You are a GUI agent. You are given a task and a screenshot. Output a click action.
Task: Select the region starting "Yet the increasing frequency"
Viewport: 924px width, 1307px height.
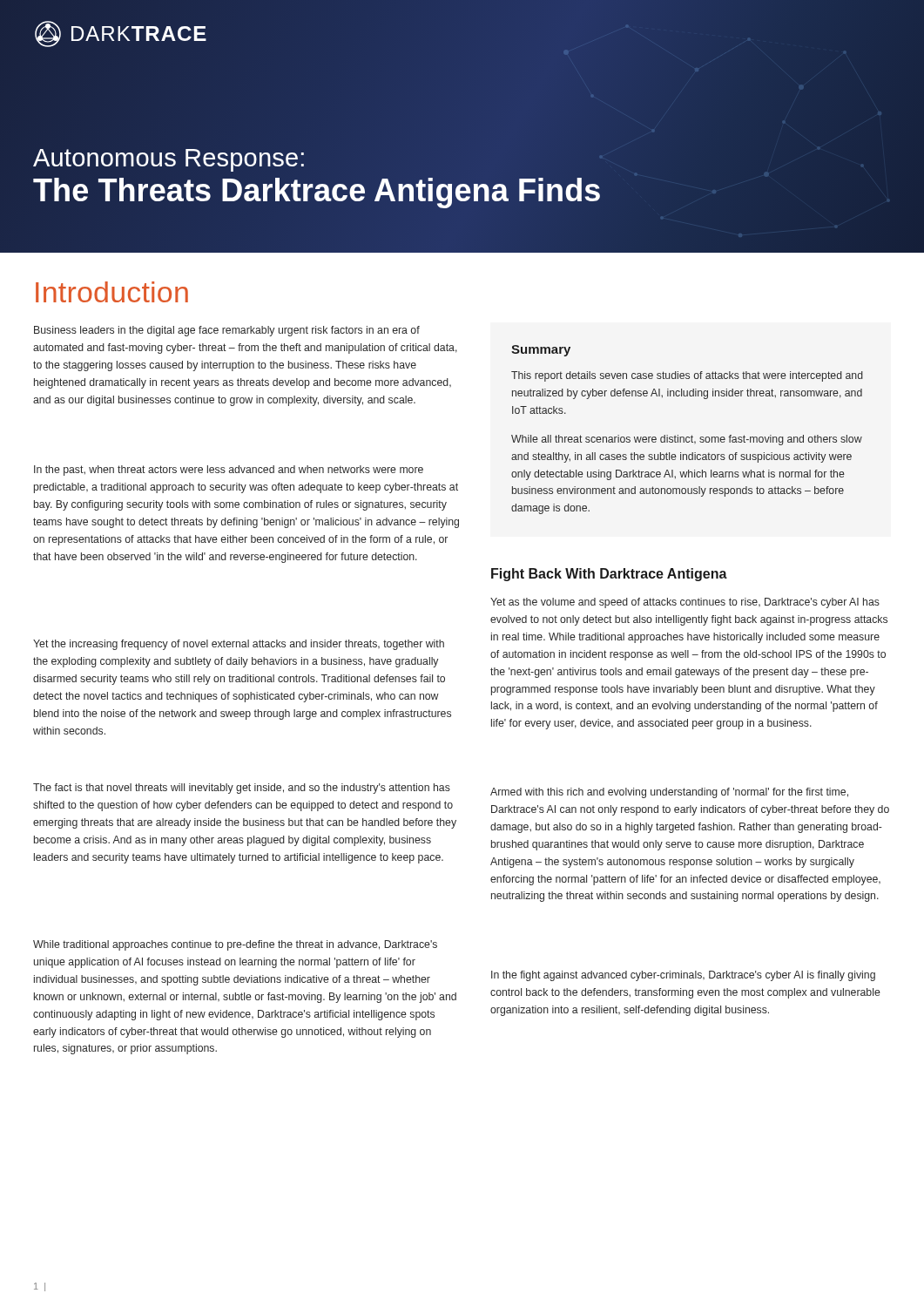coord(242,687)
